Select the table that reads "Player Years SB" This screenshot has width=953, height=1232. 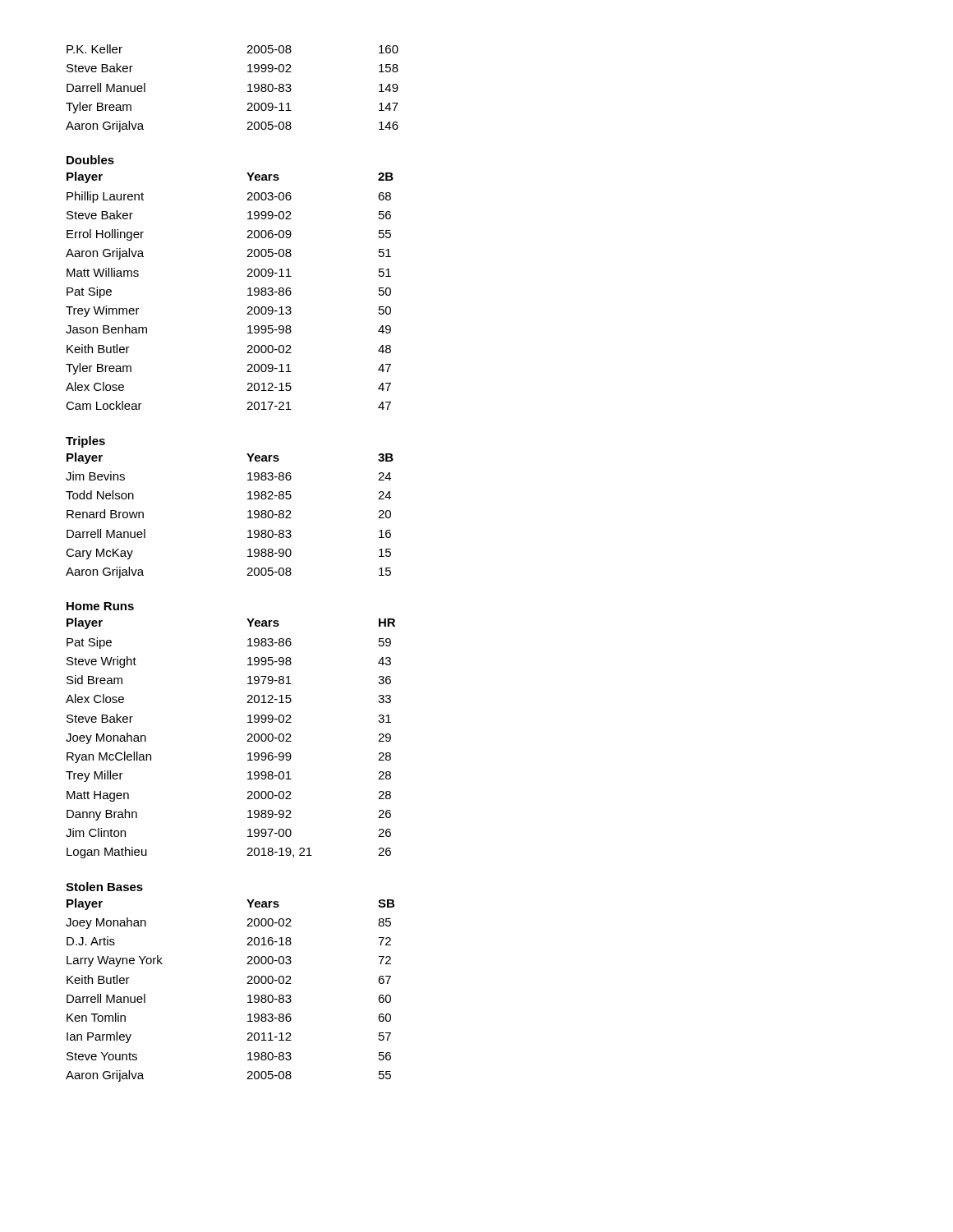(476, 989)
